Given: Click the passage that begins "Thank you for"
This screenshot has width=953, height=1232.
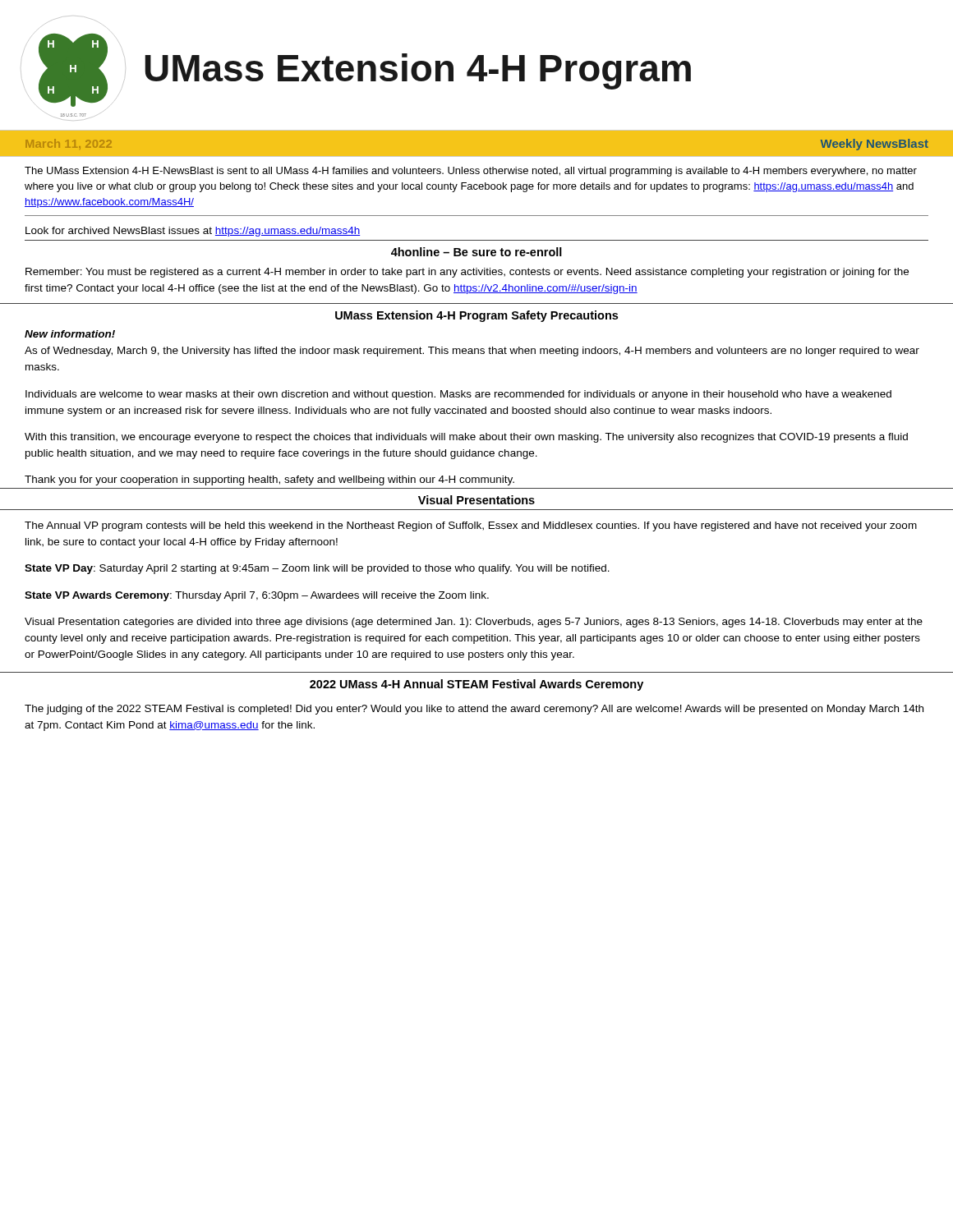Looking at the screenshot, I should click(270, 479).
